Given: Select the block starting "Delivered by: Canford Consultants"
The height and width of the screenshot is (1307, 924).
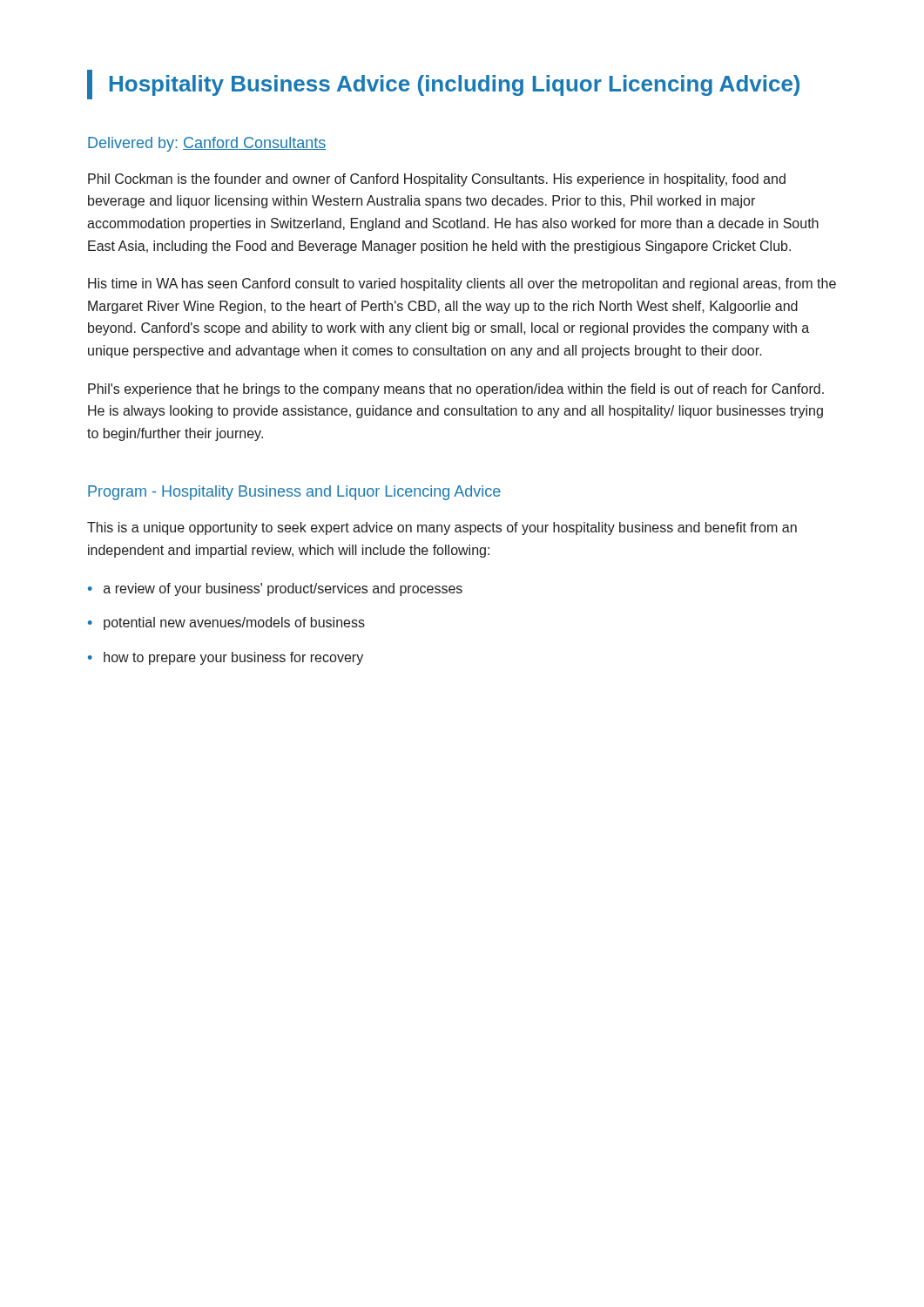Looking at the screenshot, I should [x=206, y=143].
